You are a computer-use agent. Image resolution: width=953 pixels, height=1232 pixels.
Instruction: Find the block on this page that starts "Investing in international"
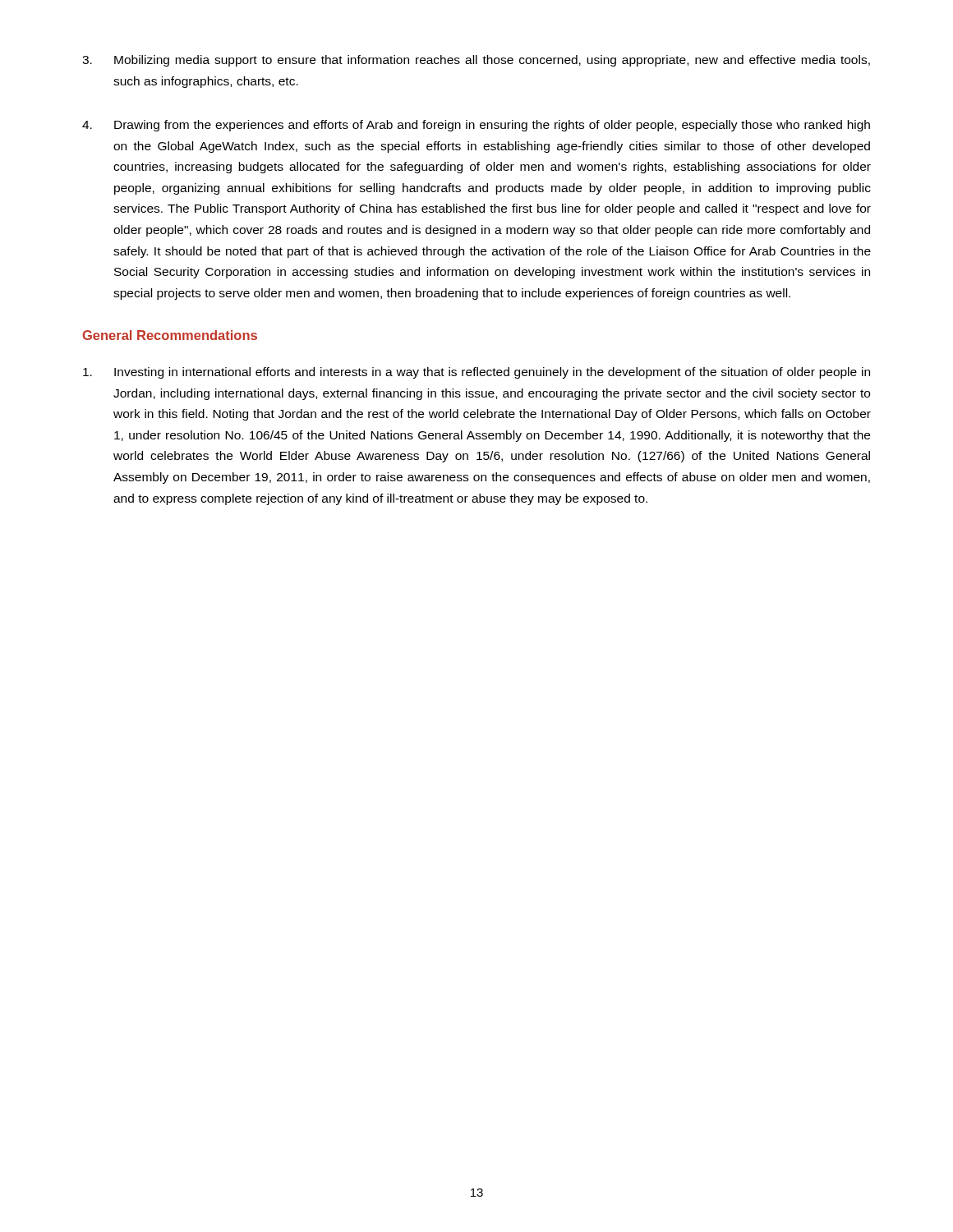pyautogui.click(x=476, y=435)
